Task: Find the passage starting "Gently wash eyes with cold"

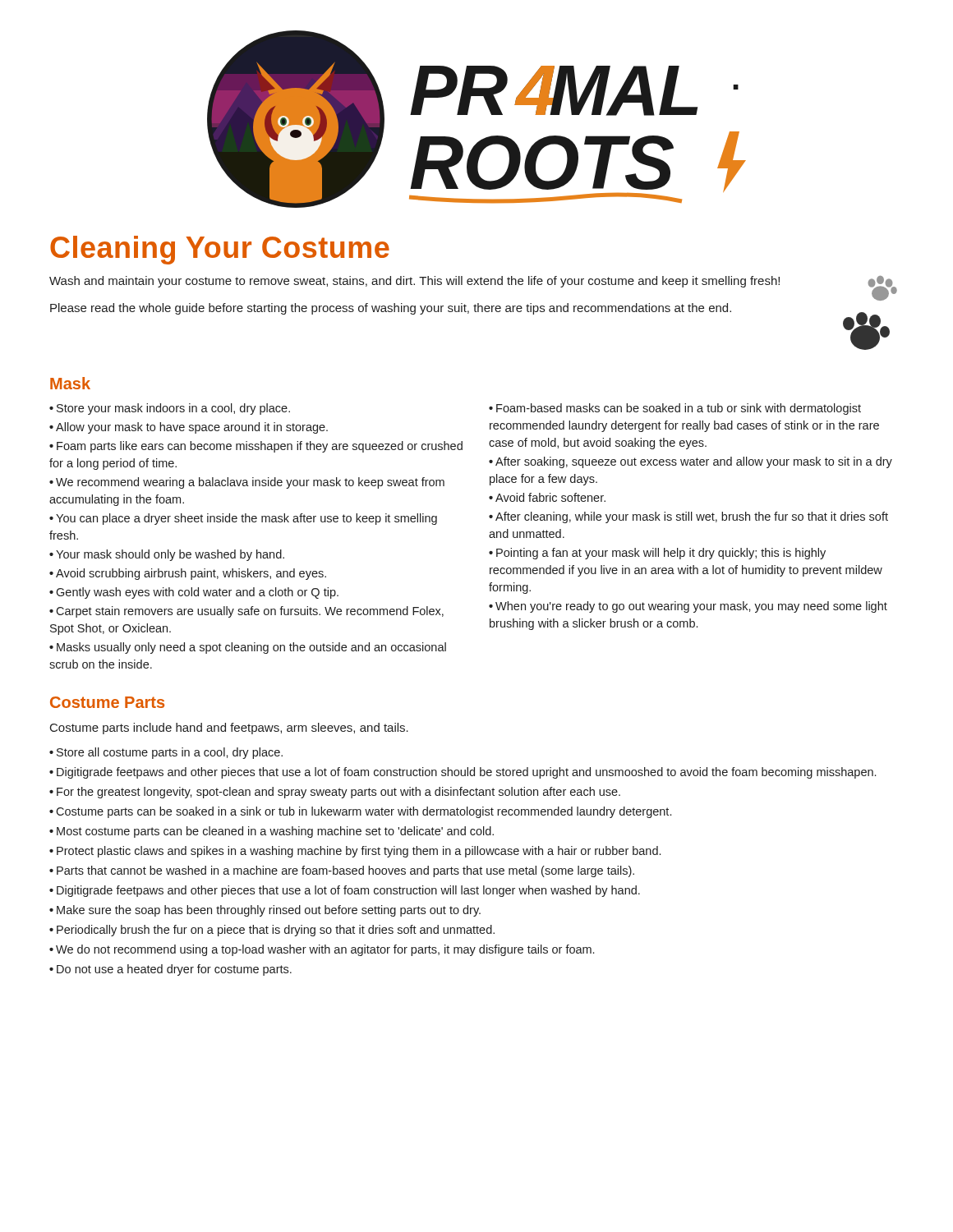Action: pyautogui.click(x=198, y=592)
